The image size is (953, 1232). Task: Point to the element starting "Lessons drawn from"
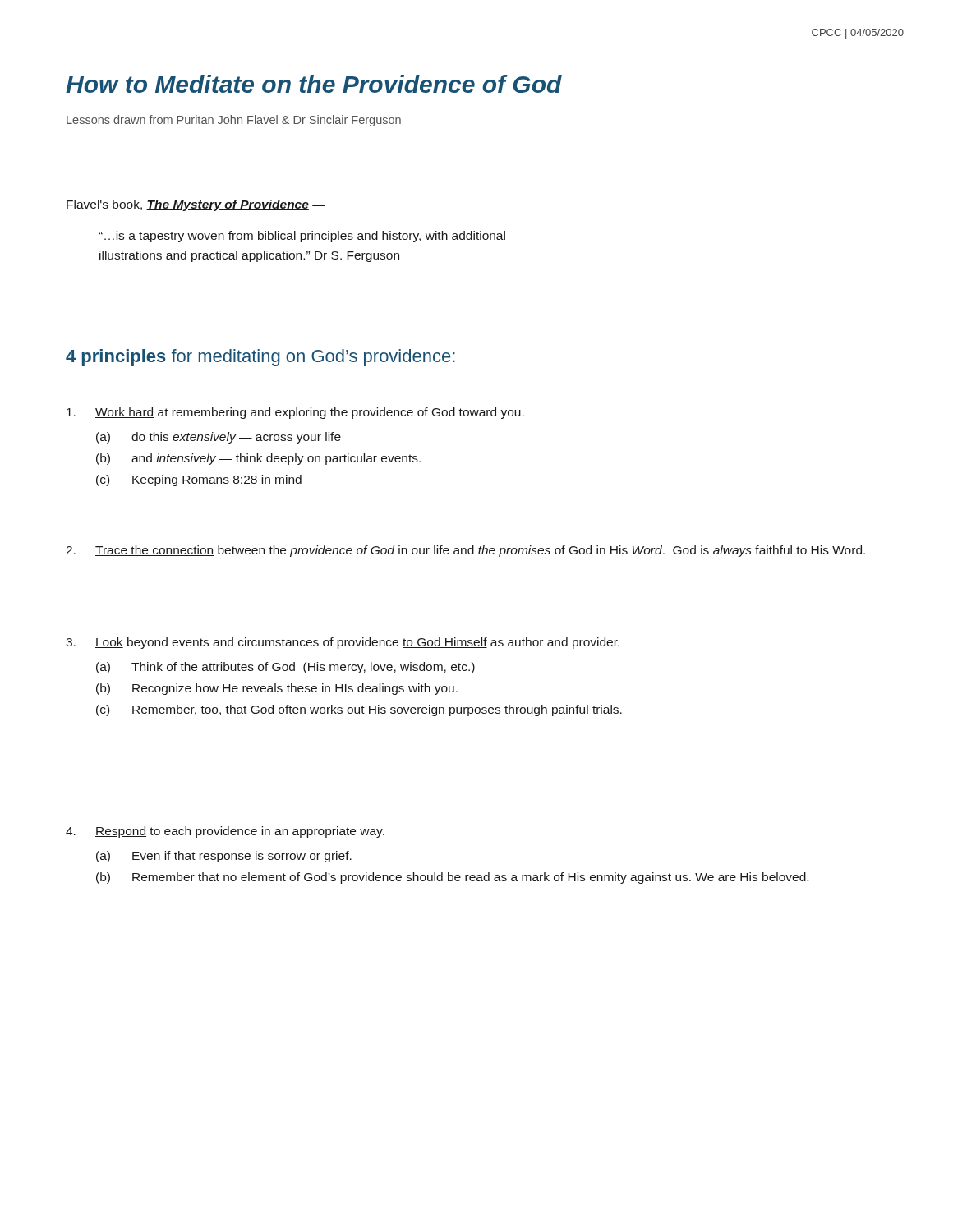234,120
